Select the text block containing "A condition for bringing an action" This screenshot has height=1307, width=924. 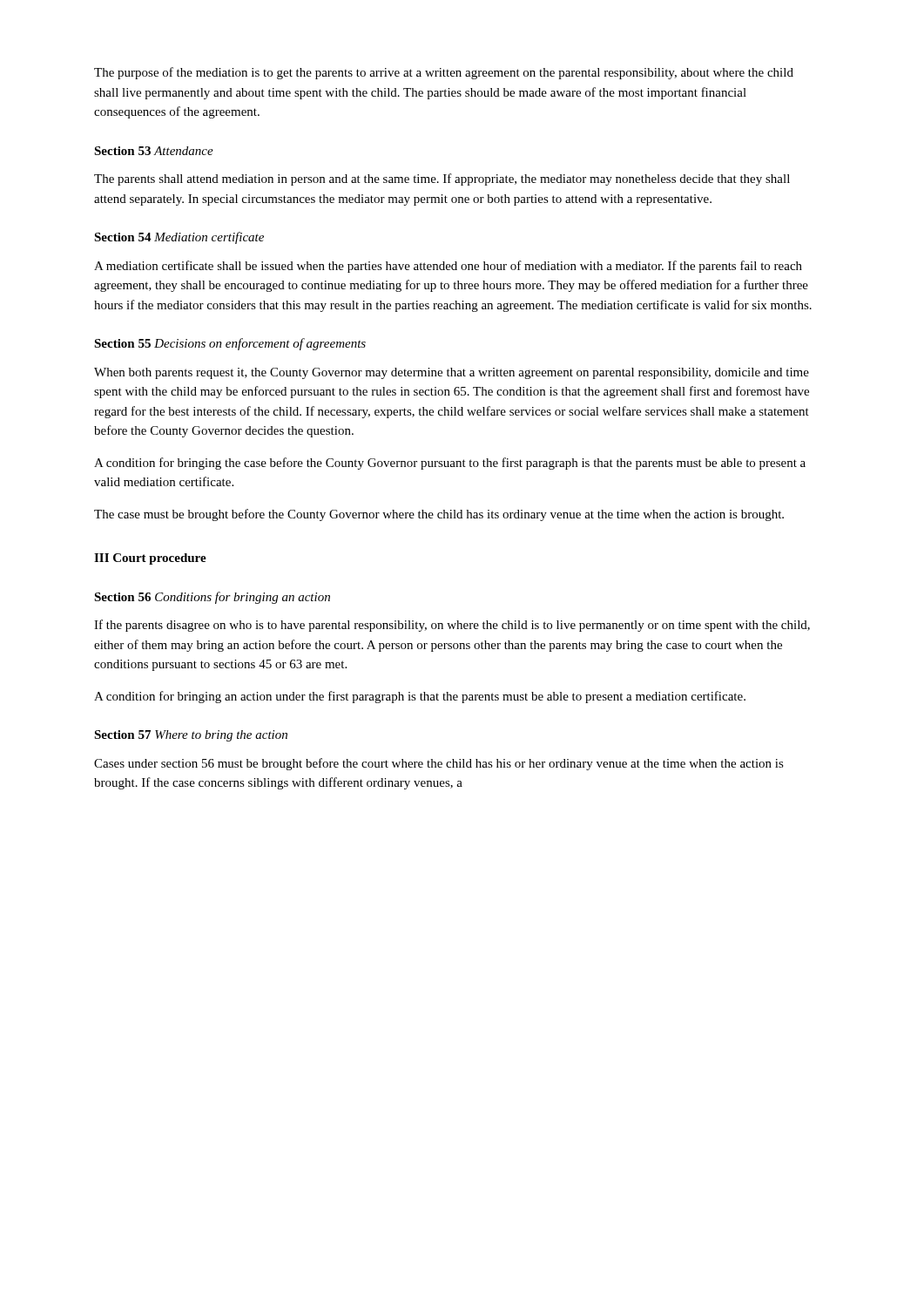click(457, 696)
